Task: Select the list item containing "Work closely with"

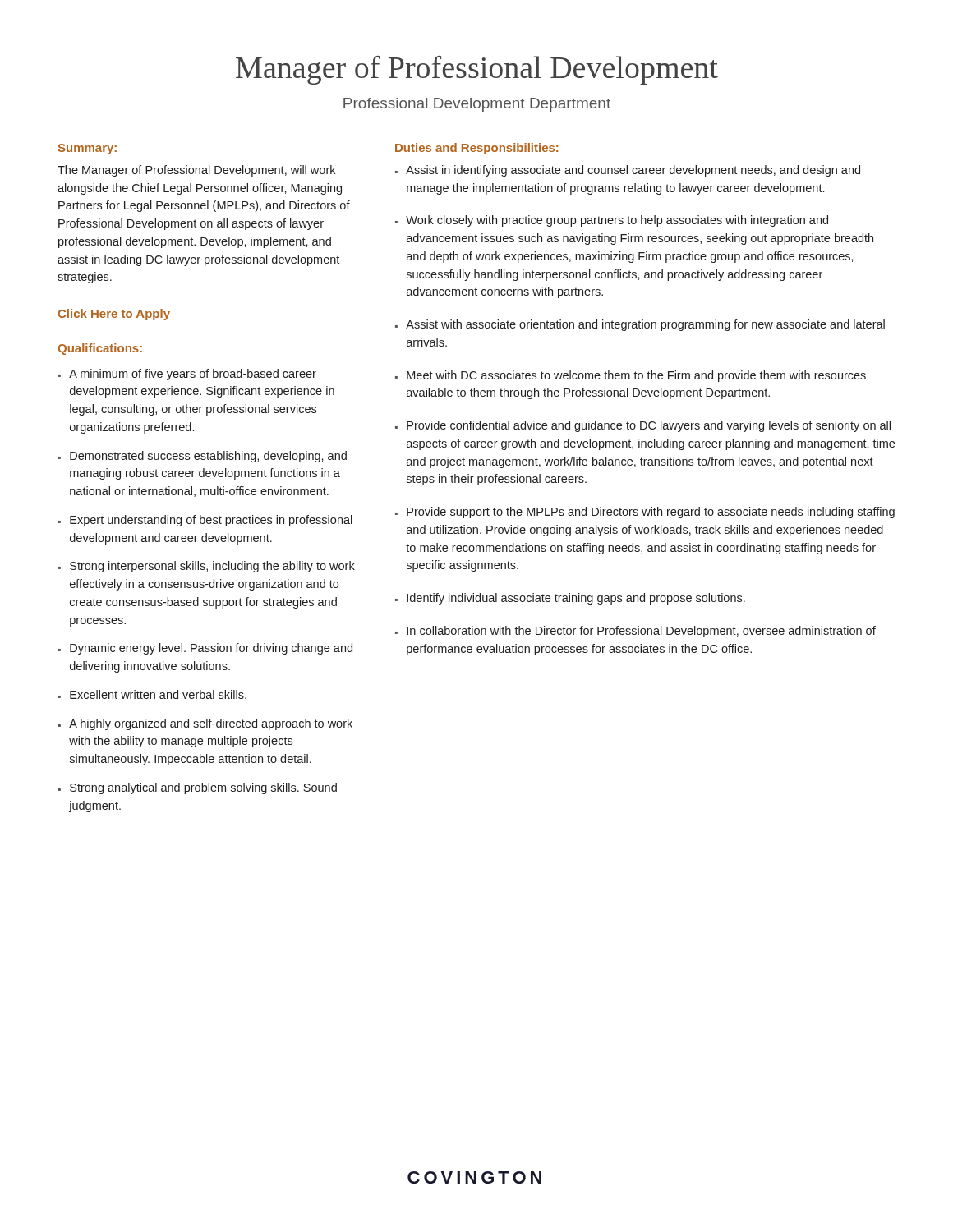Action: [x=640, y=256]
